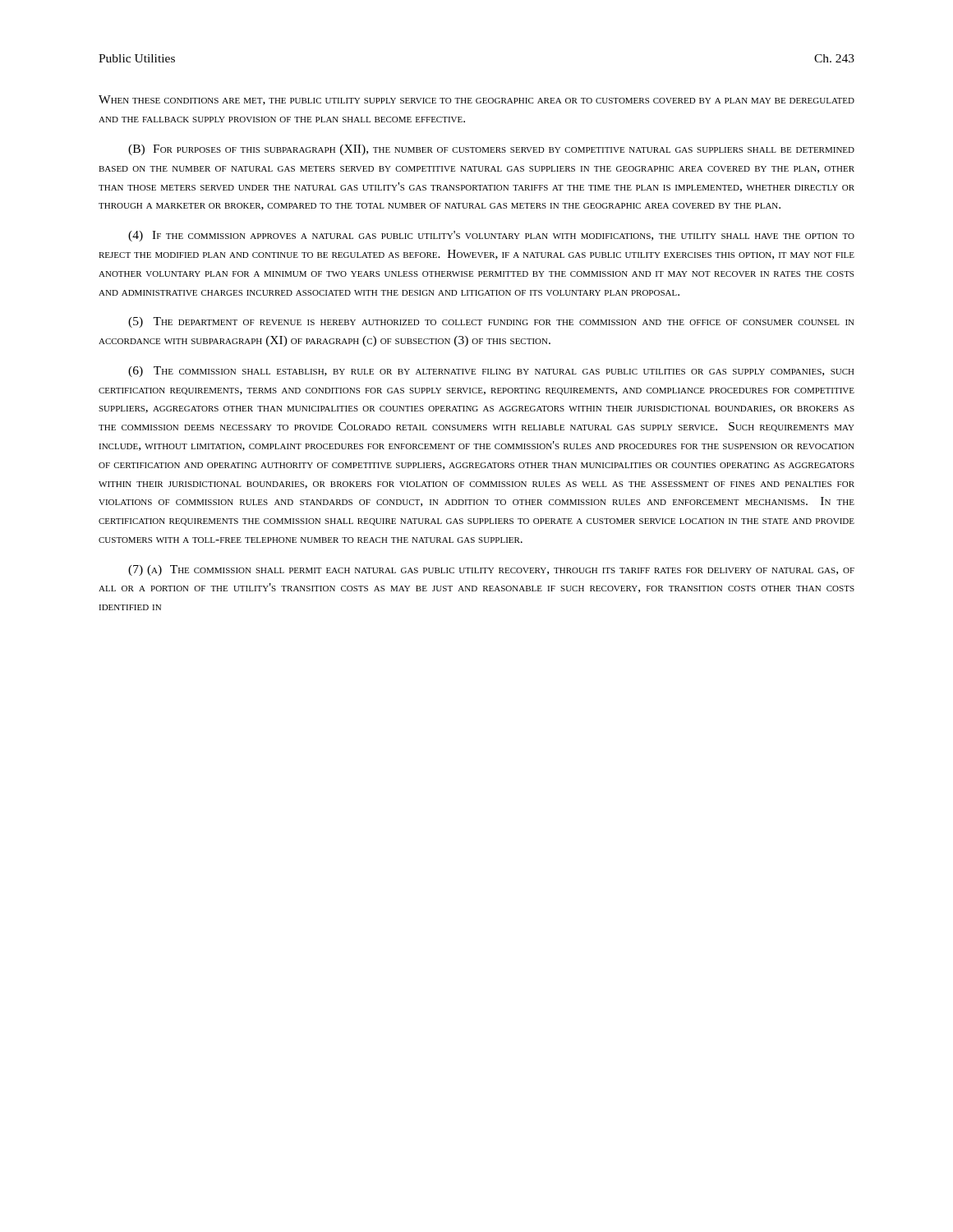Viewport: 953px width, 1232px height.
Task: Locate the block starting "(4) If the commission approves a natural"
Action: [x=476, y=263]
